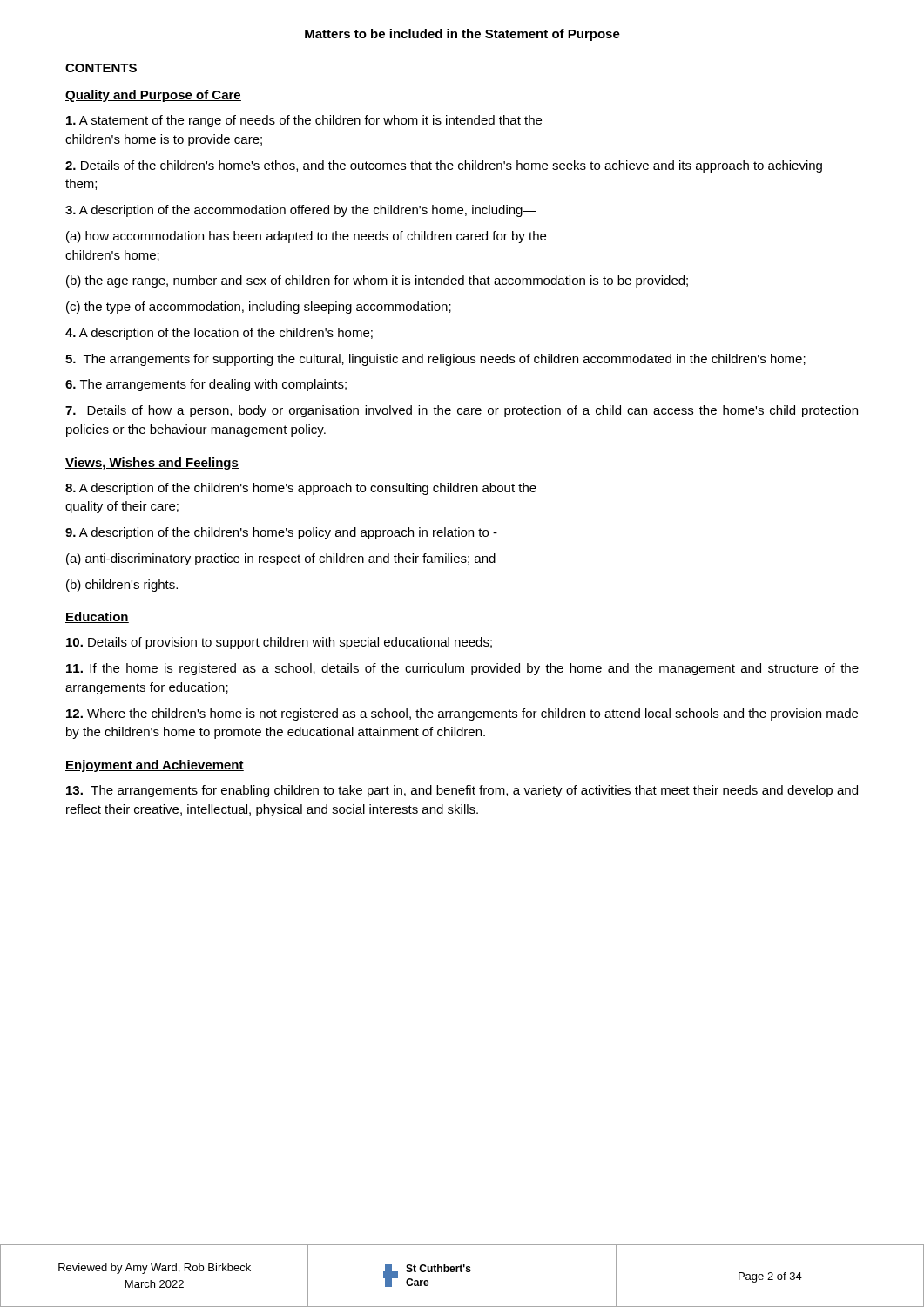924x1307 pixels.
Task: Navigate to the passage starting "10. Details of provision"
Action: click(x=279, y=642)
